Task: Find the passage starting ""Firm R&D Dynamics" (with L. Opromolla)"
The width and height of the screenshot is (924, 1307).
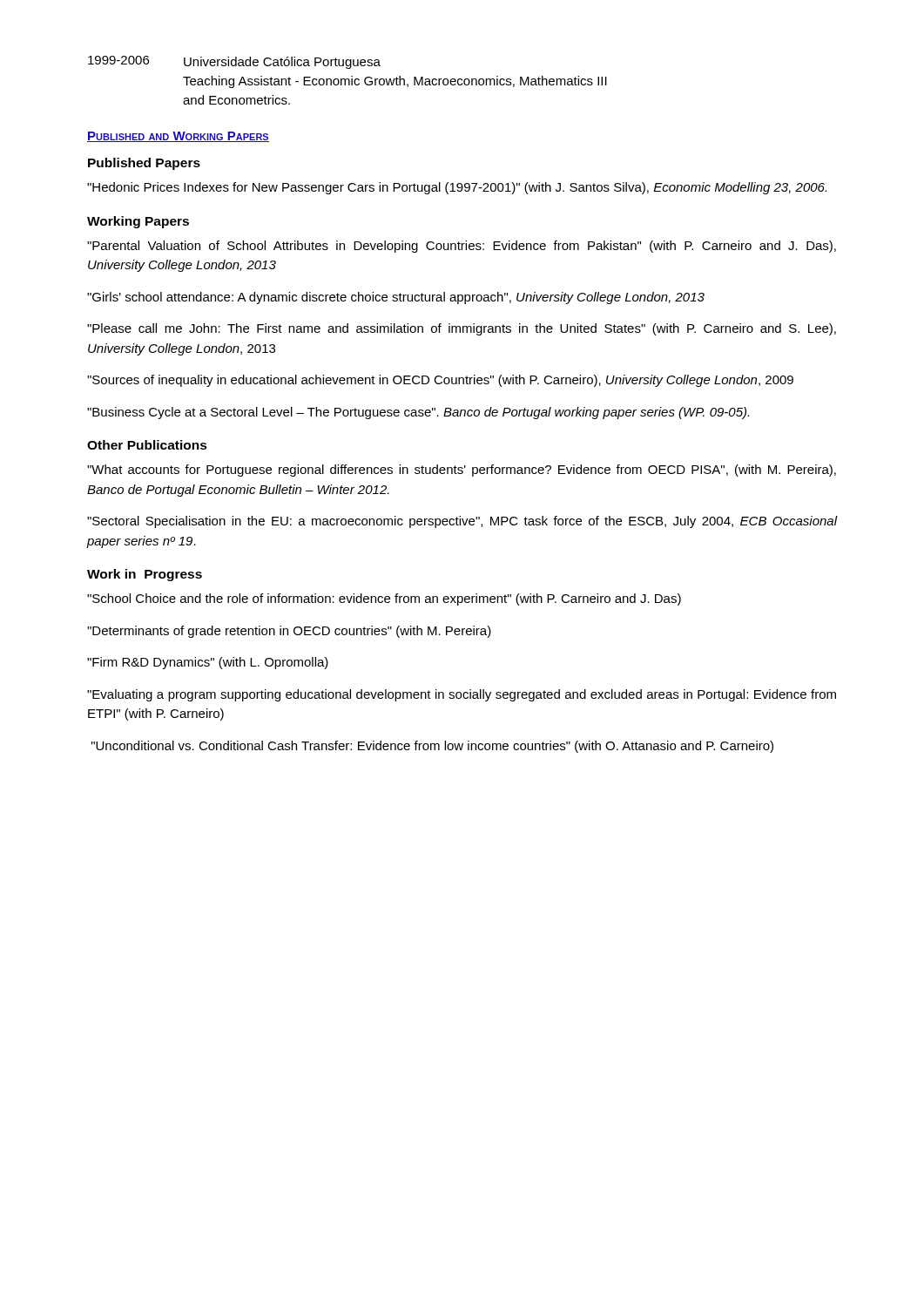Action: pos(208,662)
